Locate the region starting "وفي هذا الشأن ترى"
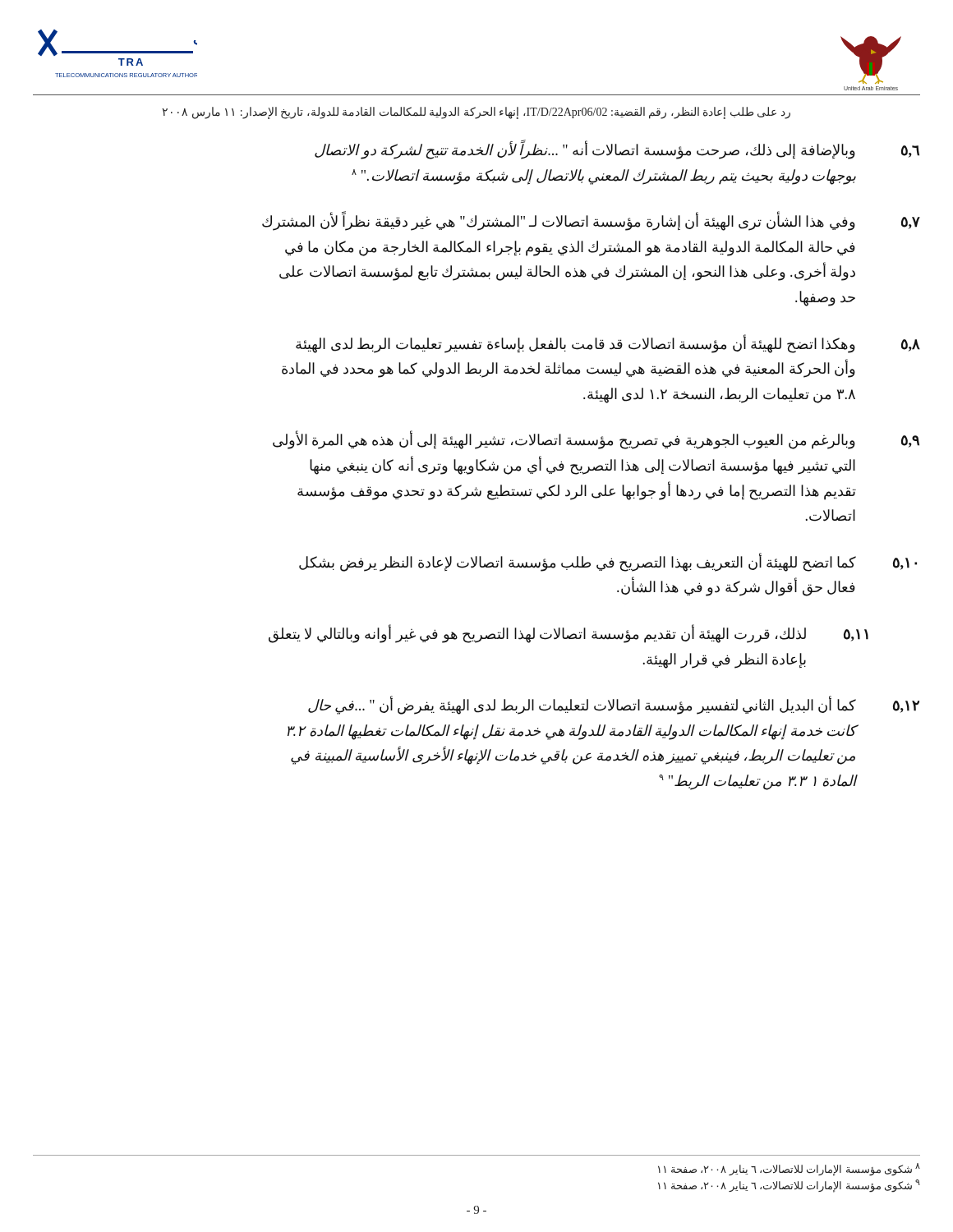The width and height of the screenshot is (953, 1232). tap(476, 260)
